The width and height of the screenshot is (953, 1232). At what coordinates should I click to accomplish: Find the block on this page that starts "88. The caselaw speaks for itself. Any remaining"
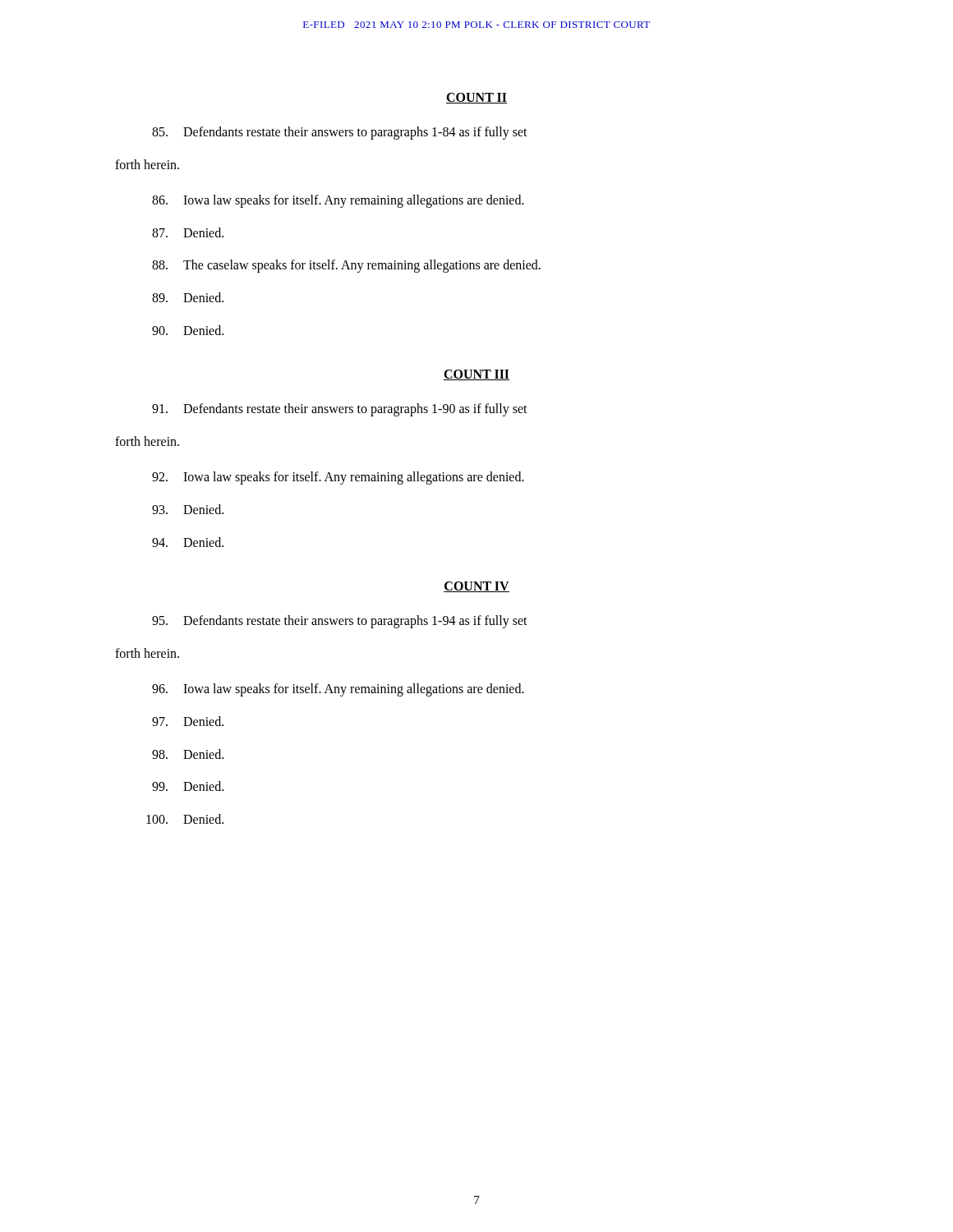click(476, 265)
